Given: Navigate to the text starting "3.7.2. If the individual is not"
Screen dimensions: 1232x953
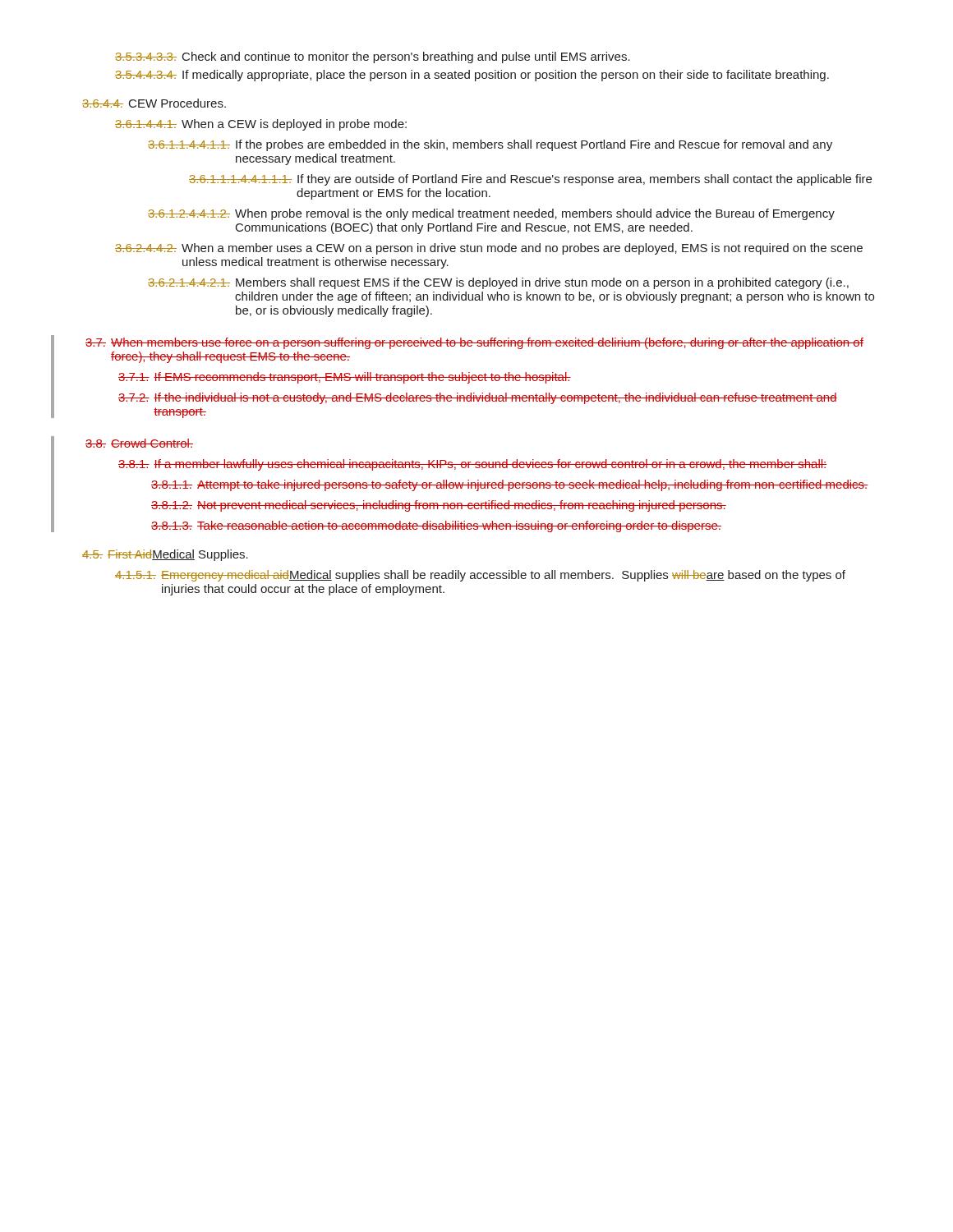Looking at the screenshot, I should pyautogui.click(x=503, y=404).
